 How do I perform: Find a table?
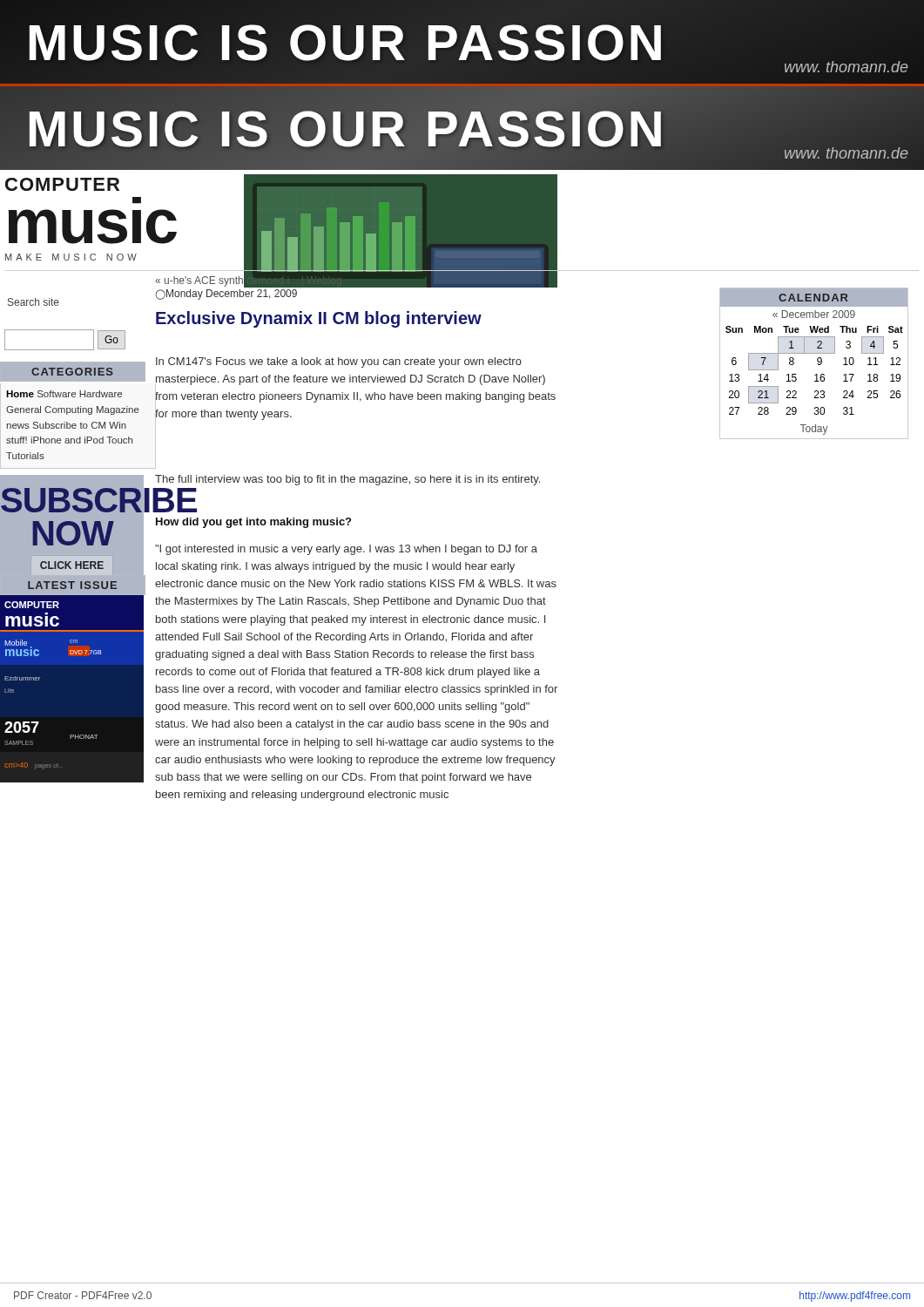814,363
